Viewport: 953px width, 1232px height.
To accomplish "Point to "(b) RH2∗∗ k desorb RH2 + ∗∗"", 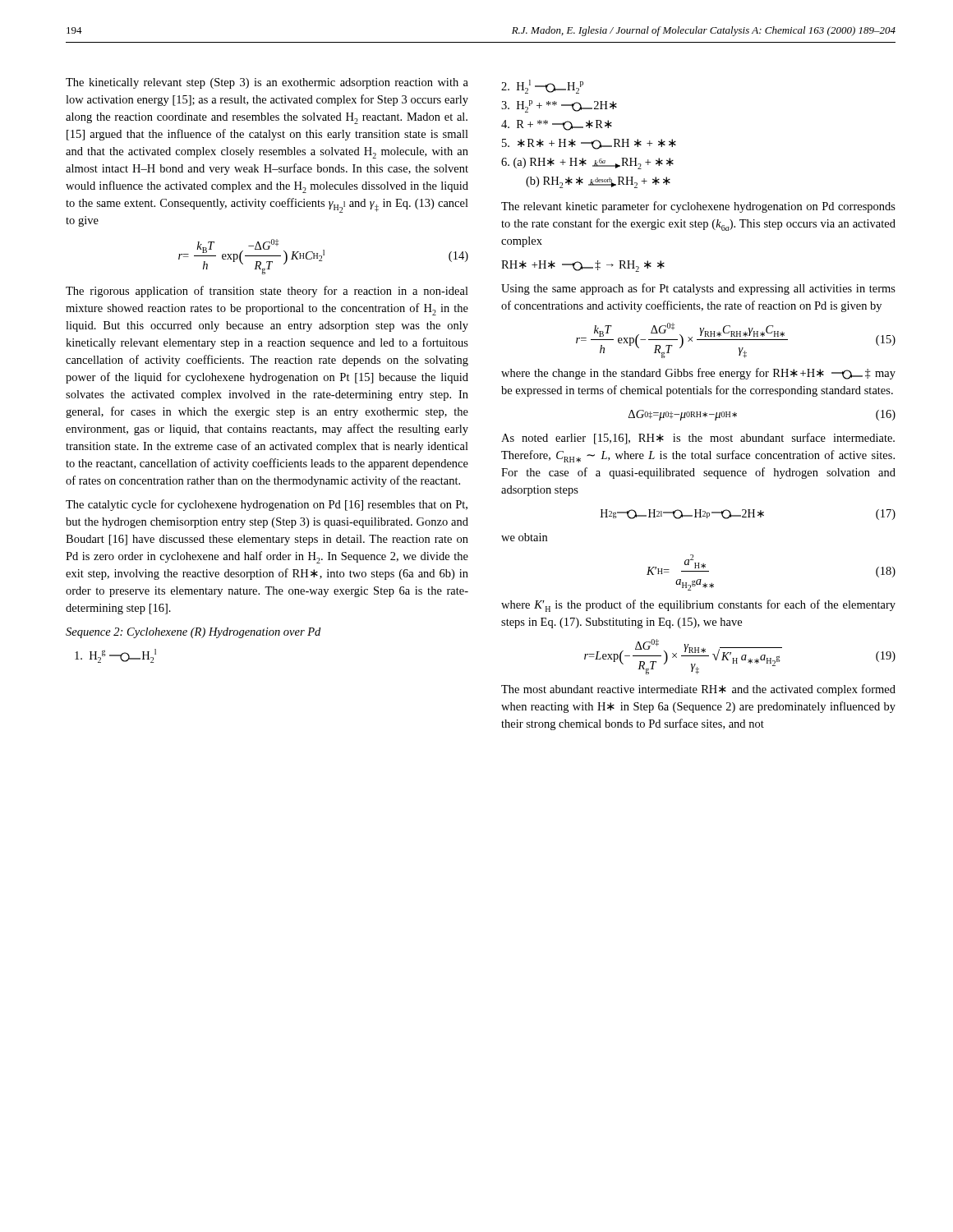I will click(x=599, y=182).
